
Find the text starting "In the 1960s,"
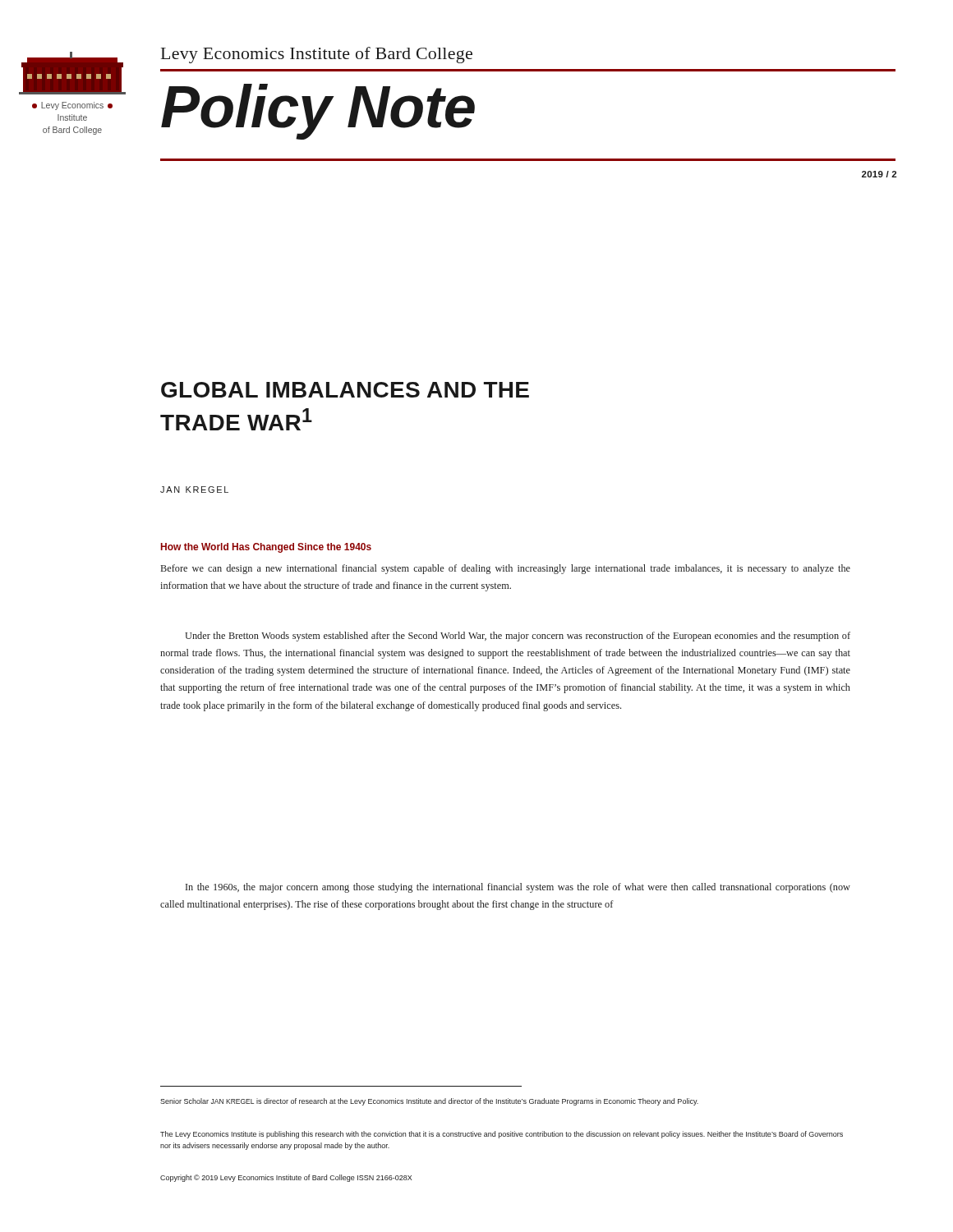click(x=505, y=896)
